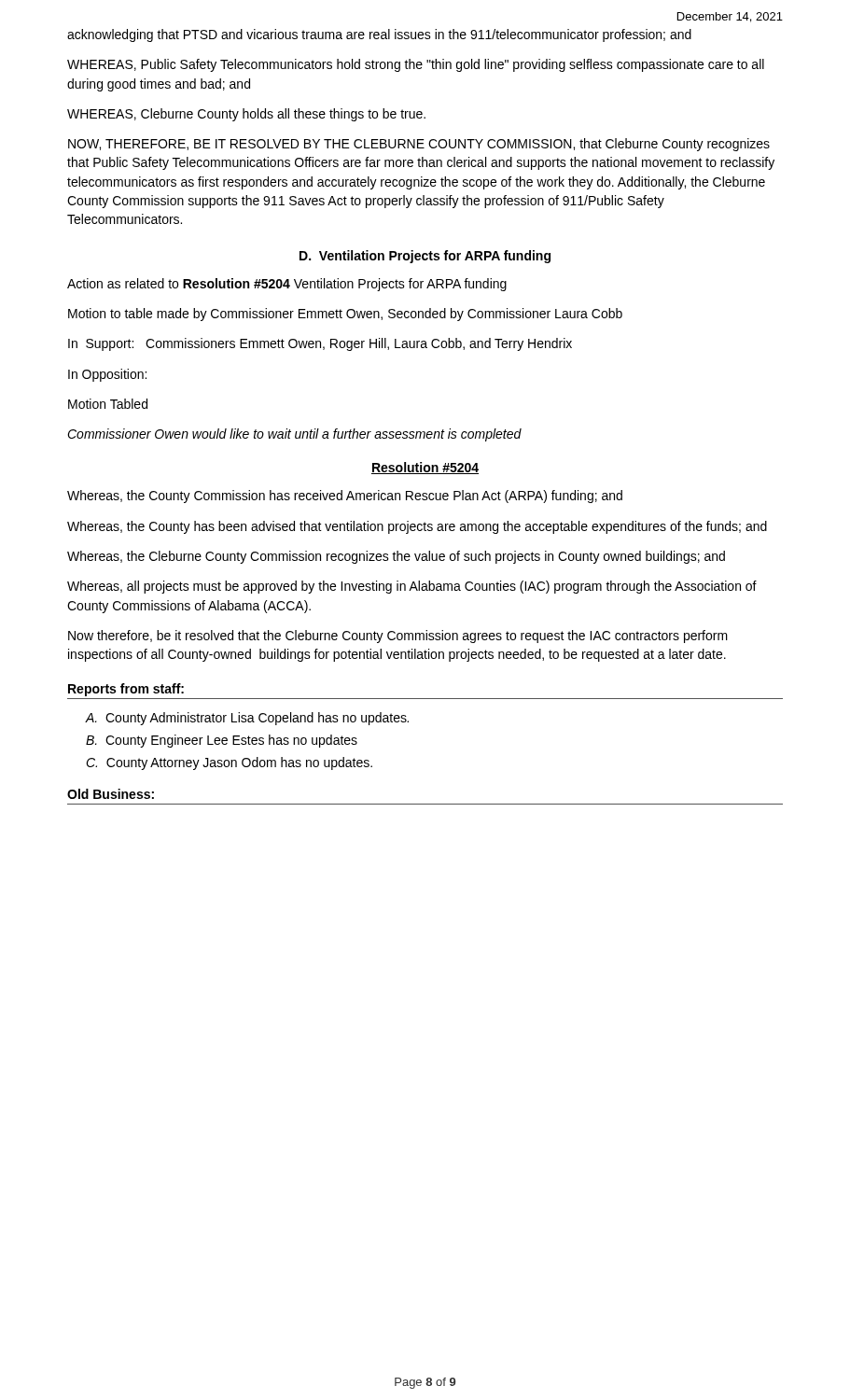
Task: Select the element starting "A. County Administrator"
Action: (248, 717)
